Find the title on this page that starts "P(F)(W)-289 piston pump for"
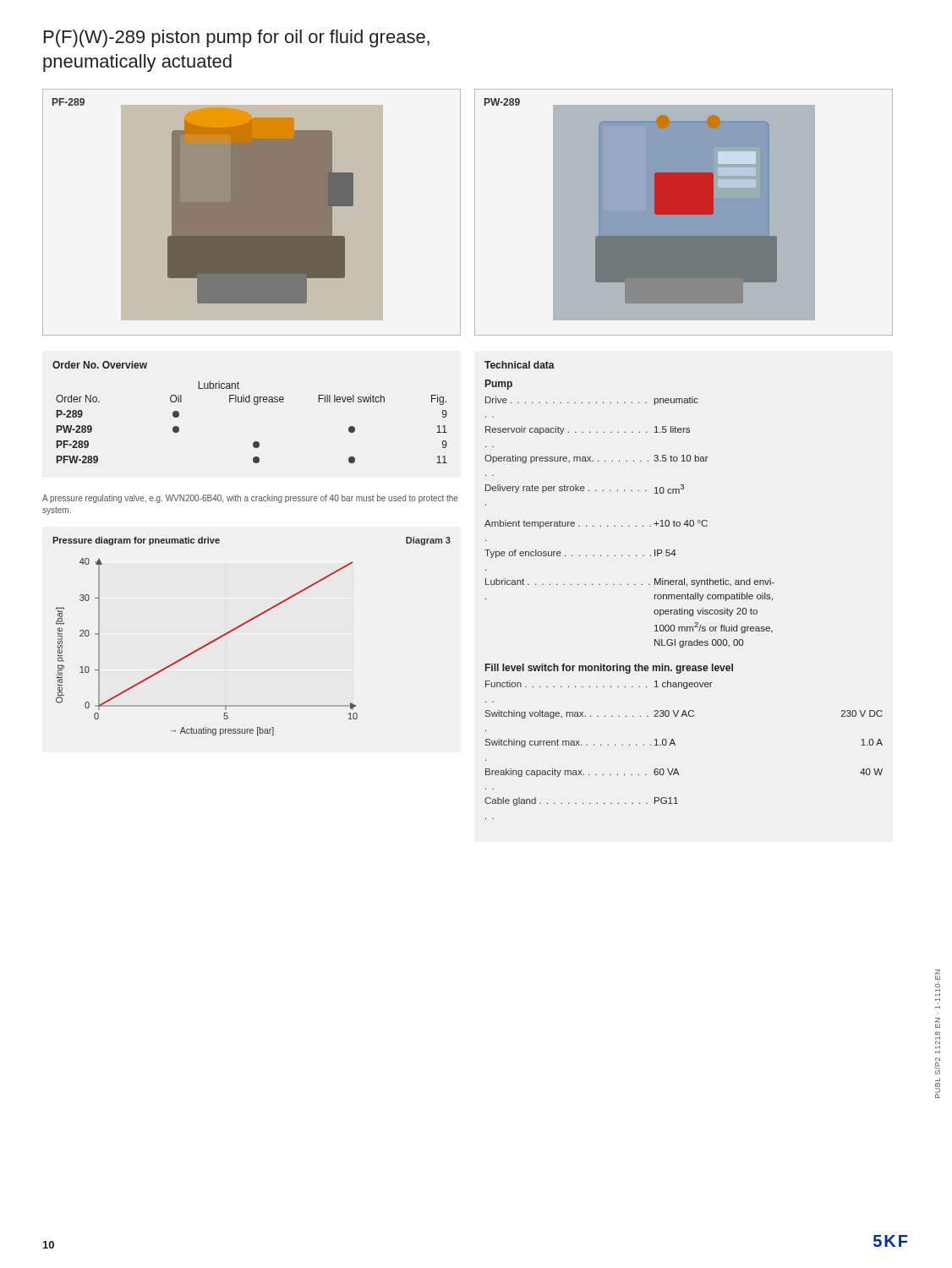 tap(237, 38)
